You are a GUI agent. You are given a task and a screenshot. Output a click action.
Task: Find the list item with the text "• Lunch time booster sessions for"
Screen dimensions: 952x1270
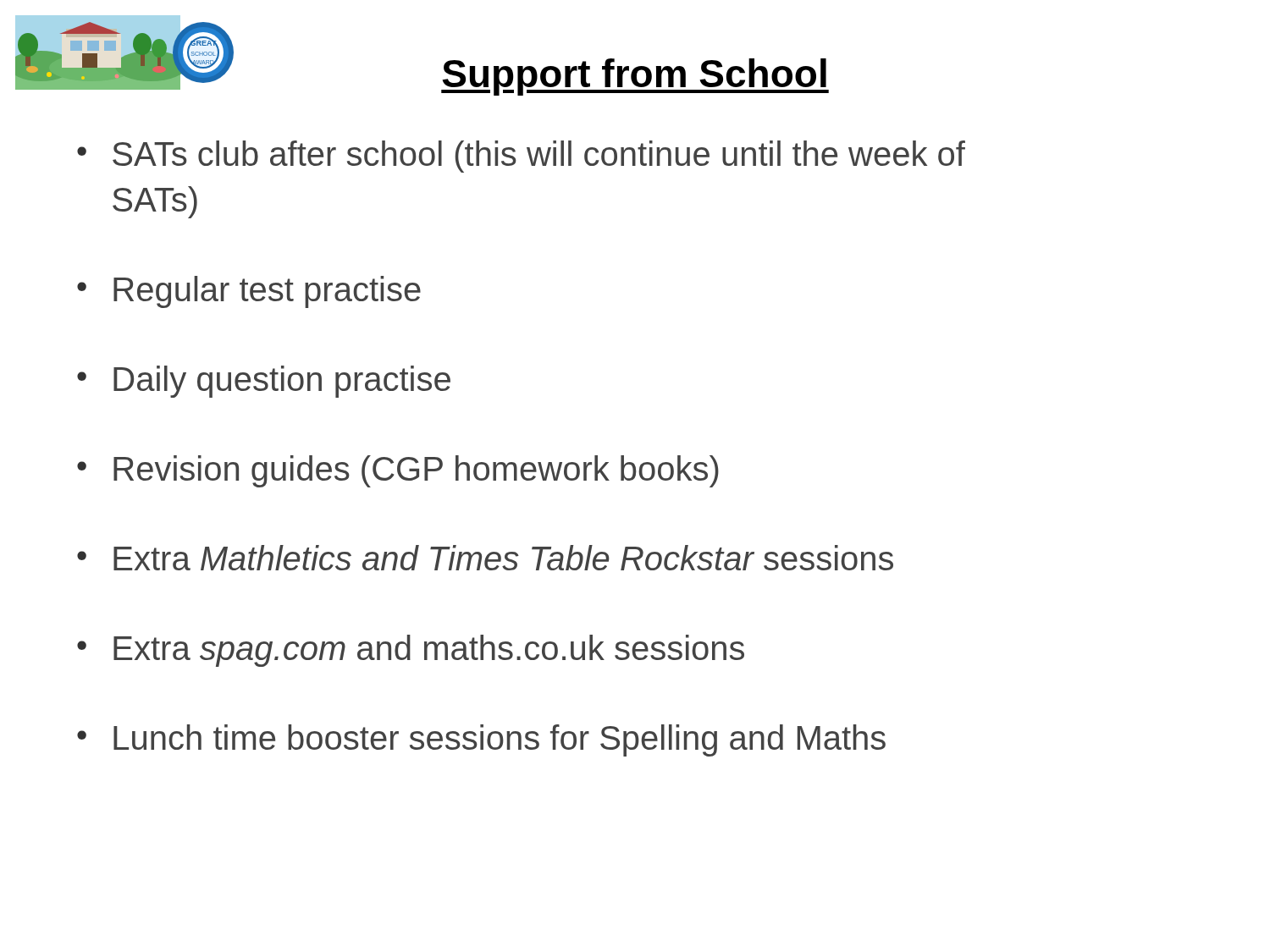click(481, 738)
